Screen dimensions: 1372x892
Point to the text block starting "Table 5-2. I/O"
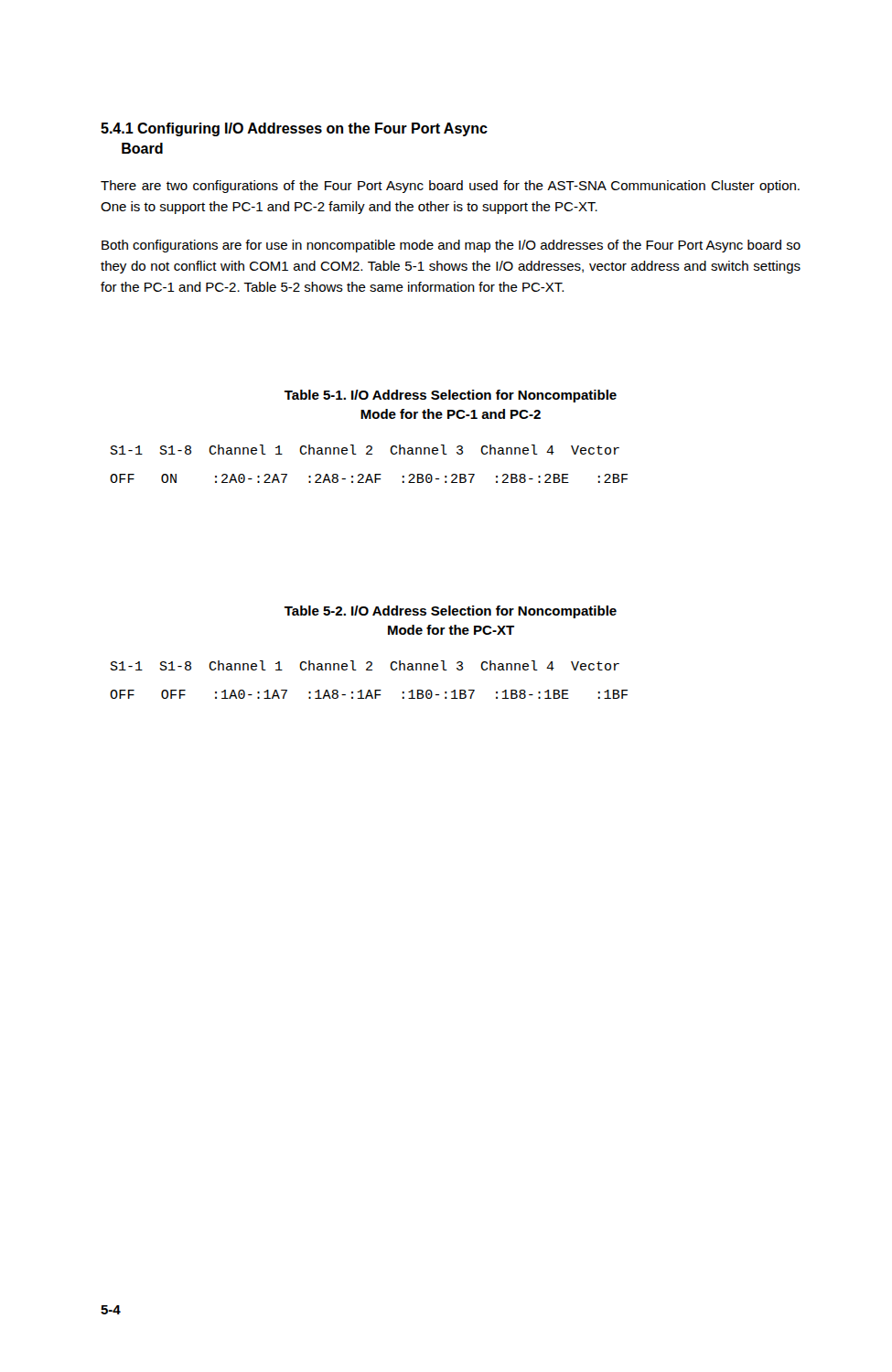[451, 621]
